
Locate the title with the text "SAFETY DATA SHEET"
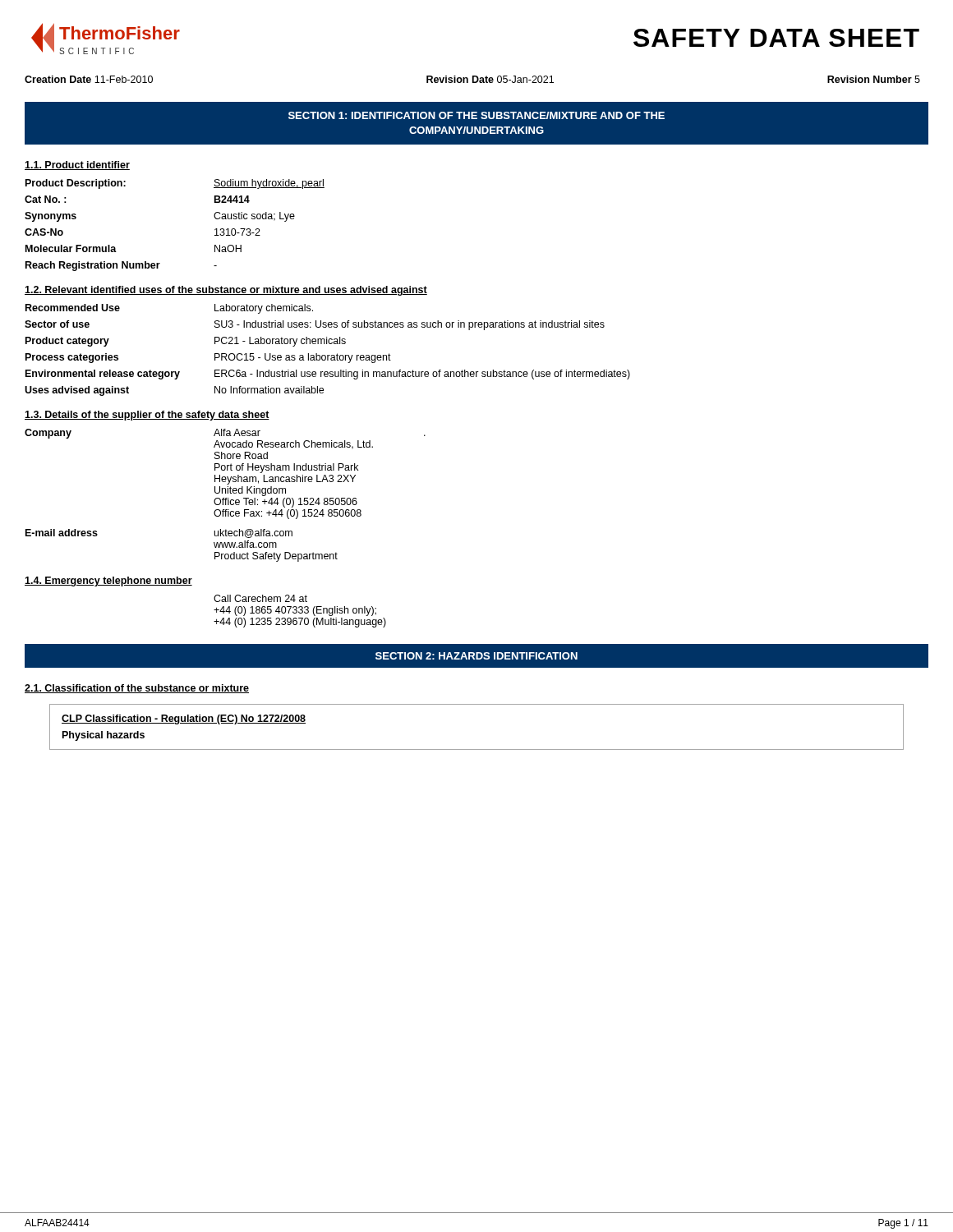(776, 37)
